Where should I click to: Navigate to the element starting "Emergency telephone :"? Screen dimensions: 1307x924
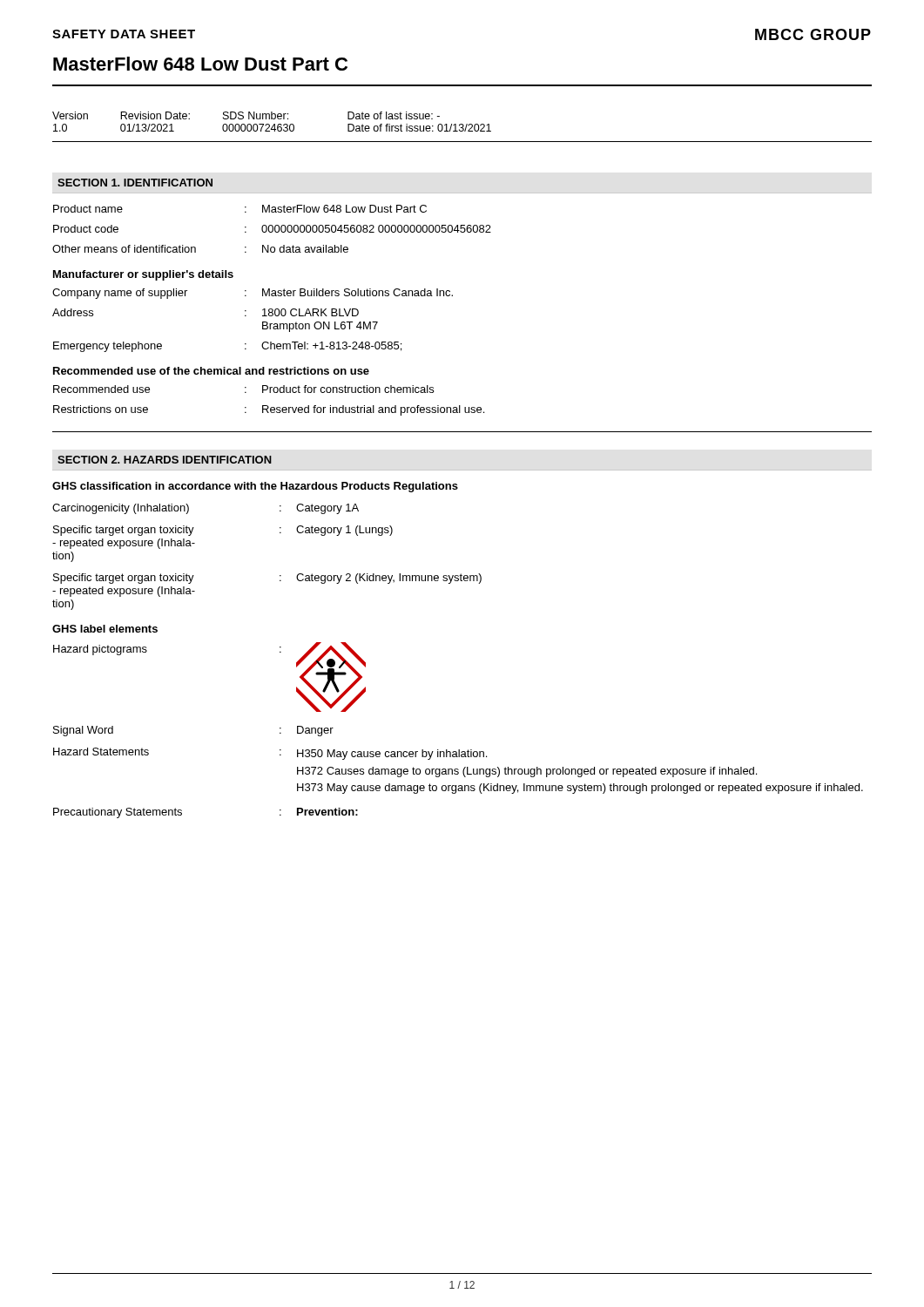tap(105, 346)
